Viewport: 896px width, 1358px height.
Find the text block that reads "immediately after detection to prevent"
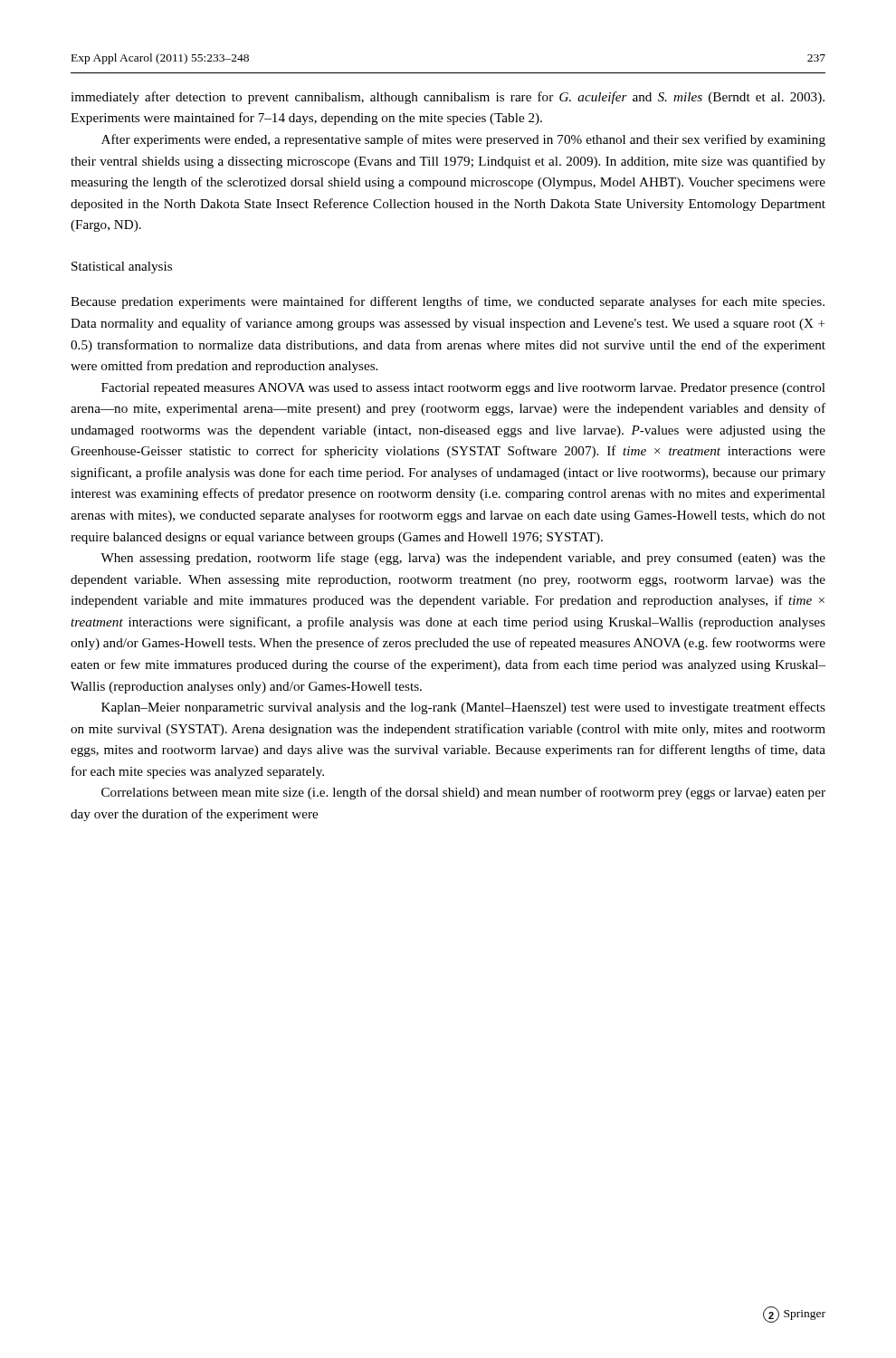coord(448,161)
